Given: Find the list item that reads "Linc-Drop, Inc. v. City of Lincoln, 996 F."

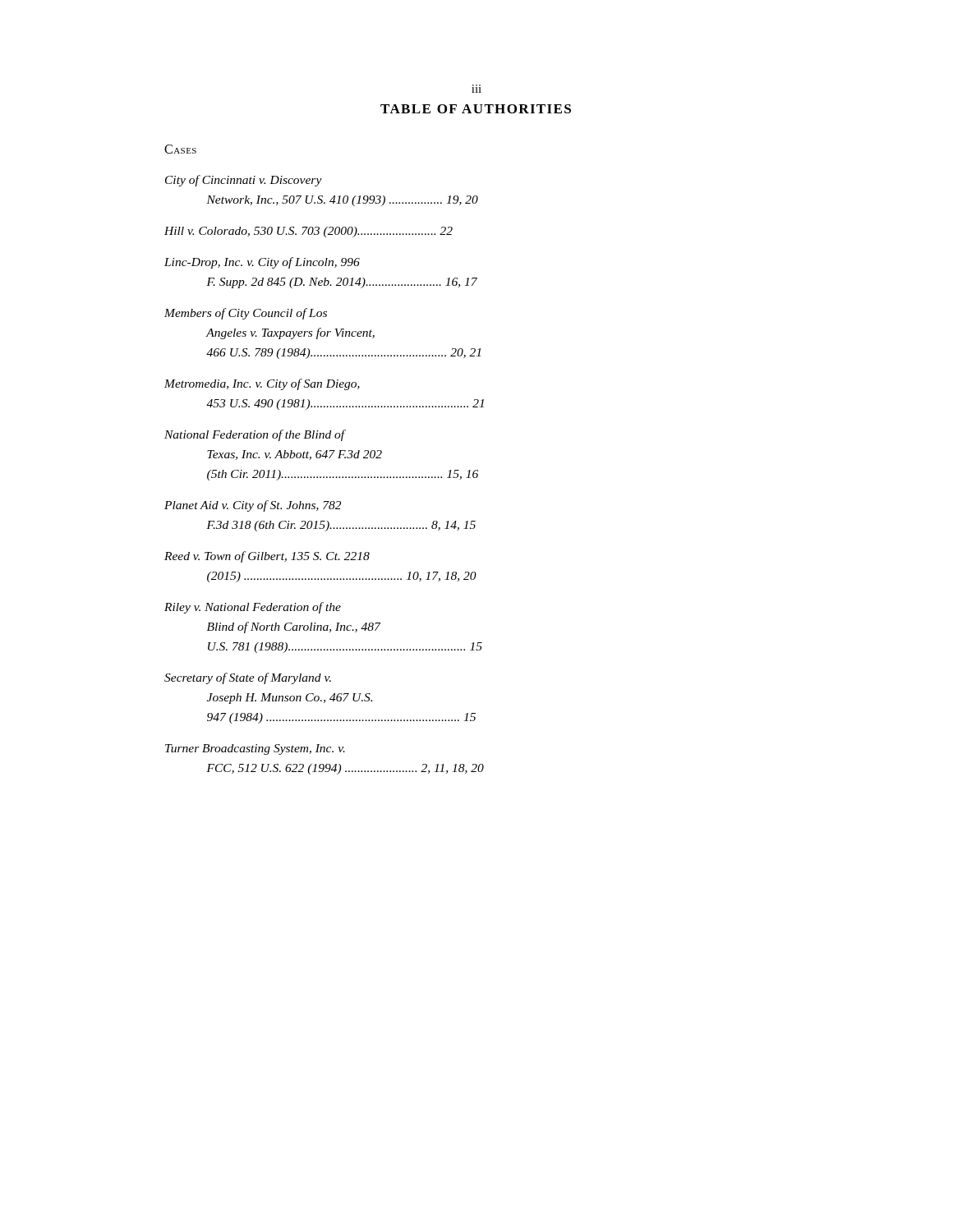Looking at the screenshot, I should (321, 271).
